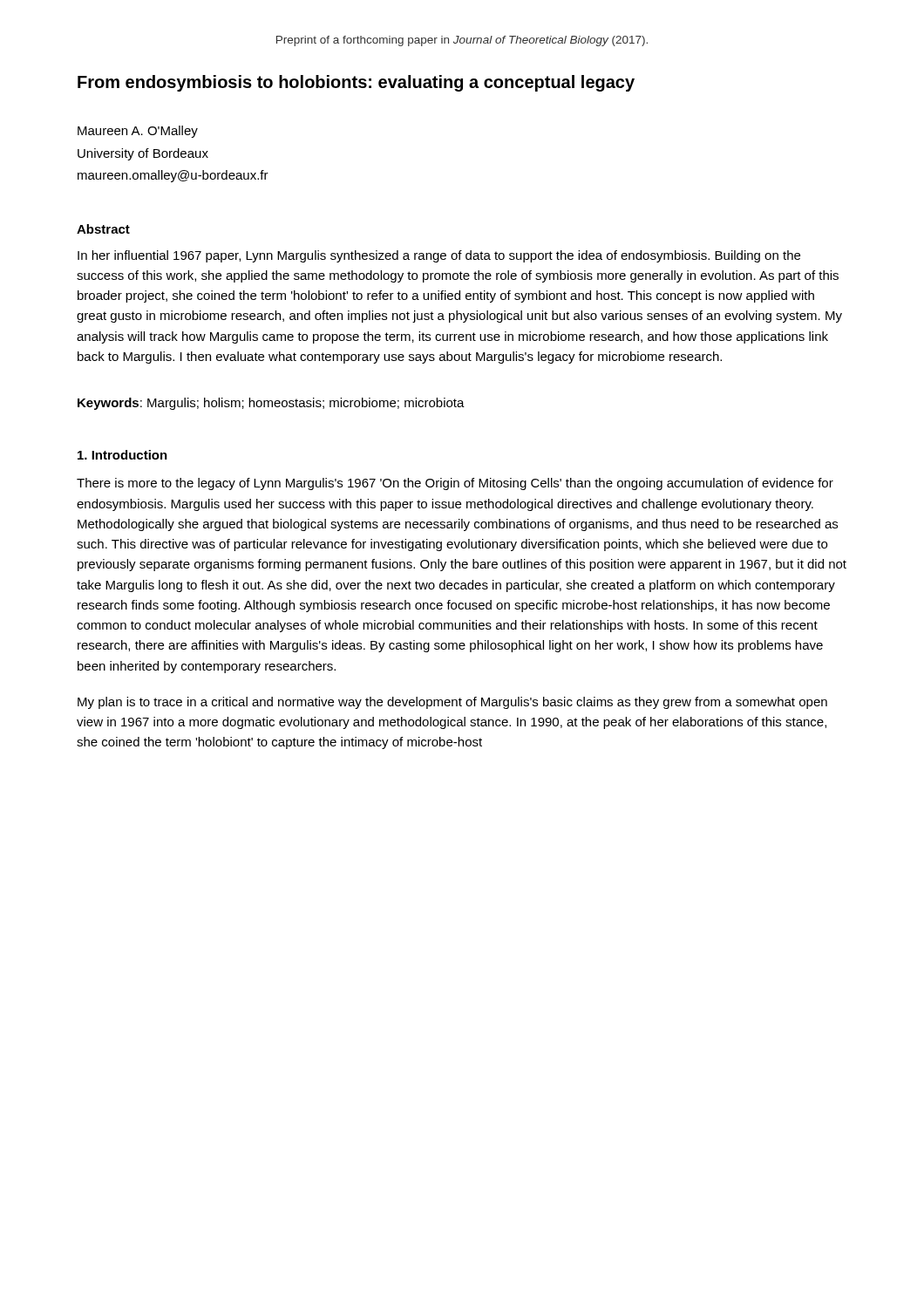Locate the block starting "In her influential 1967 paper, Lynn"
This screenshot has height=1308, width=924.
pos(459,305)
